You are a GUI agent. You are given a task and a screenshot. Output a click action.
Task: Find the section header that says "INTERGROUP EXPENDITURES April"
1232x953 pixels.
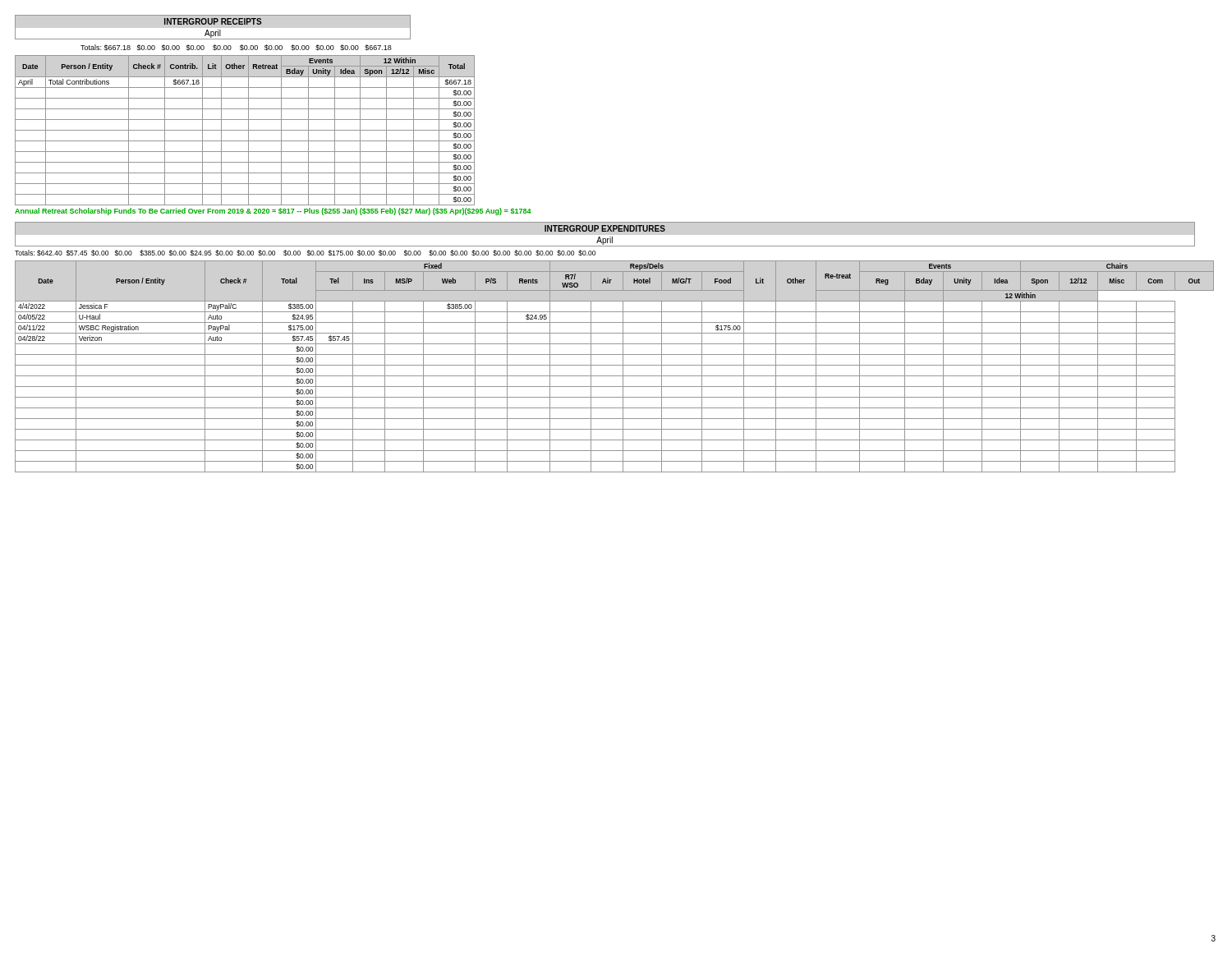[x=605, y=234]
